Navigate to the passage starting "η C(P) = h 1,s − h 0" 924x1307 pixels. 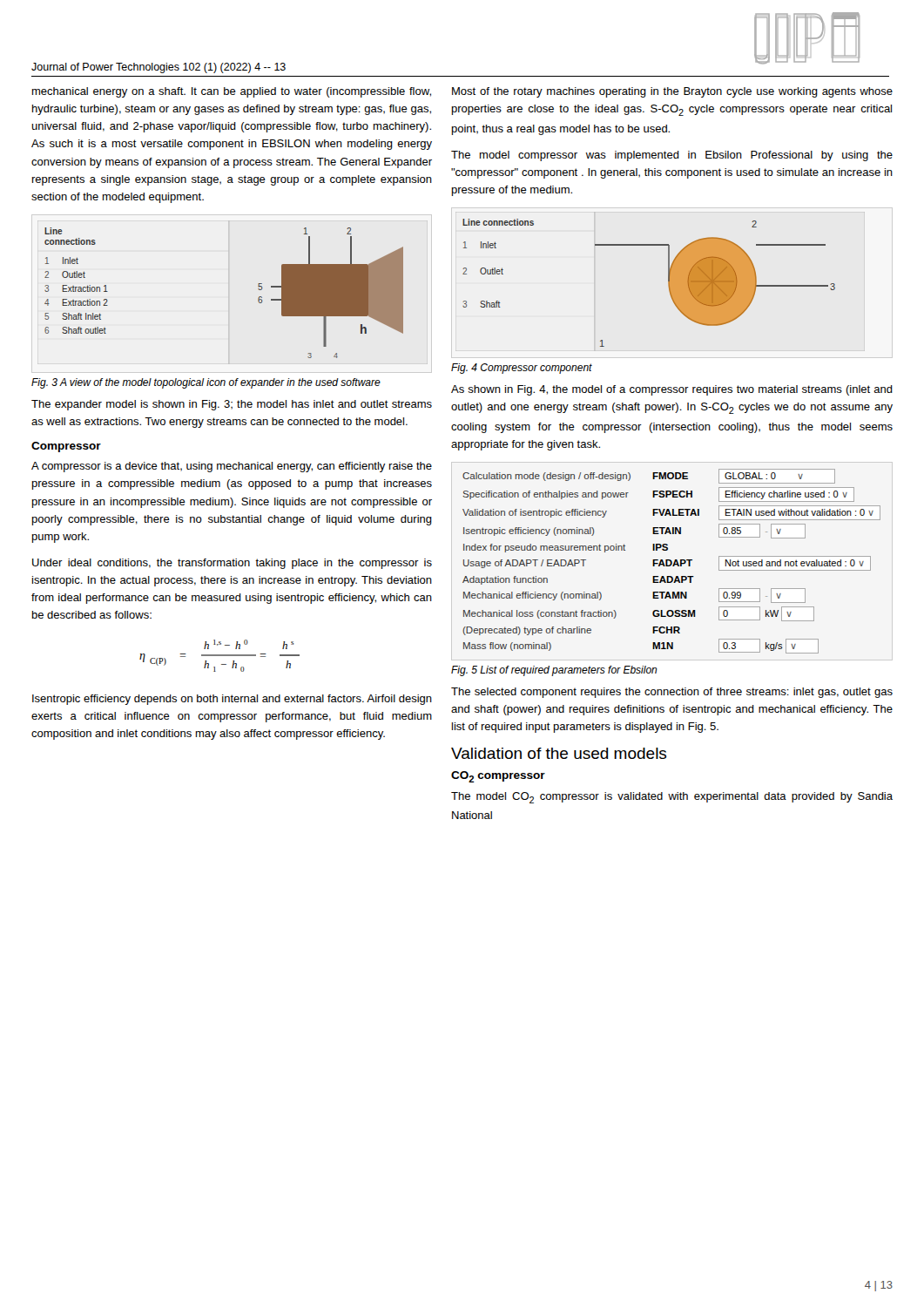(x=232, y=656)
